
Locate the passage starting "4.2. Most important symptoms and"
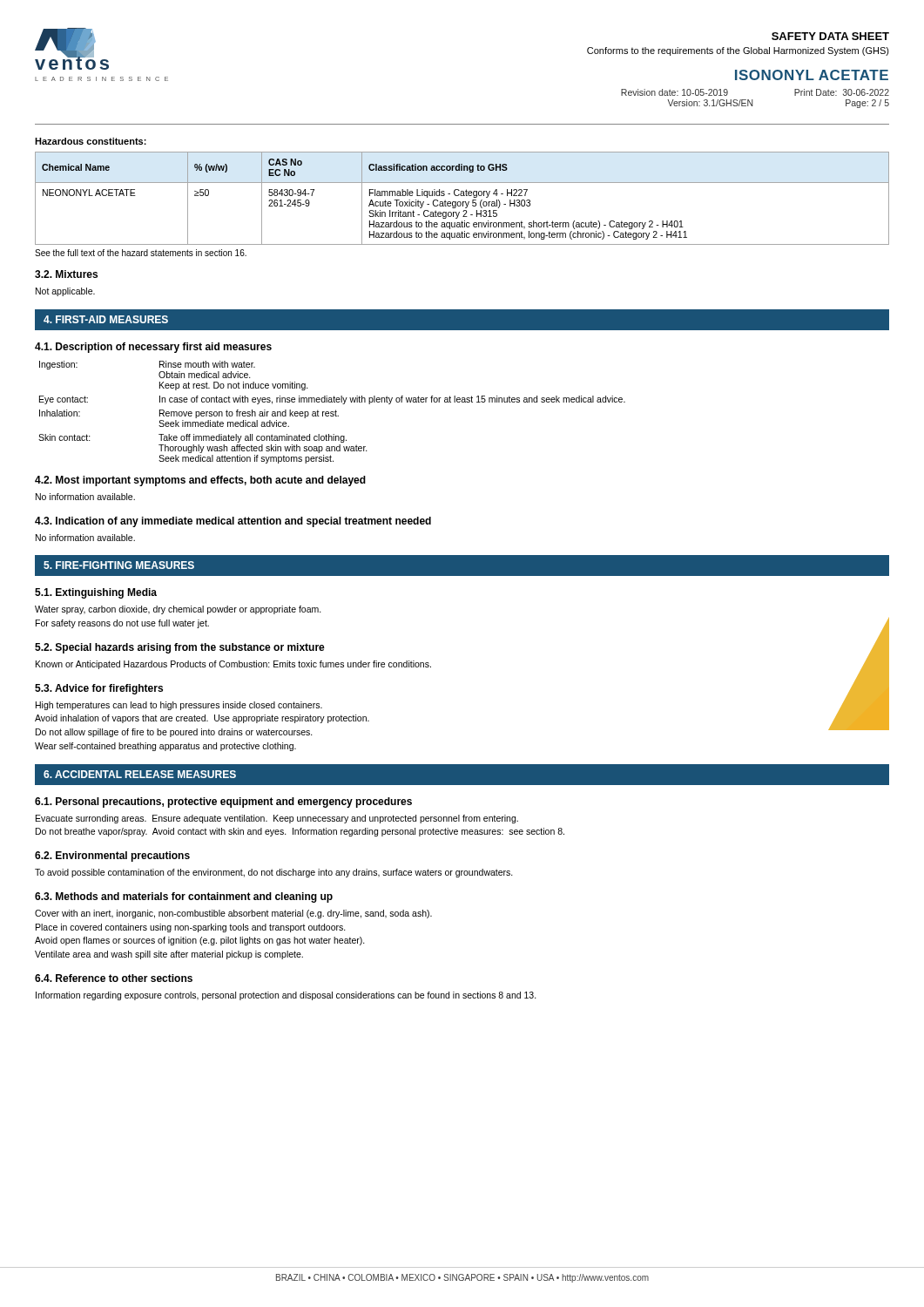pyautogui.click(x=200, y=480)
